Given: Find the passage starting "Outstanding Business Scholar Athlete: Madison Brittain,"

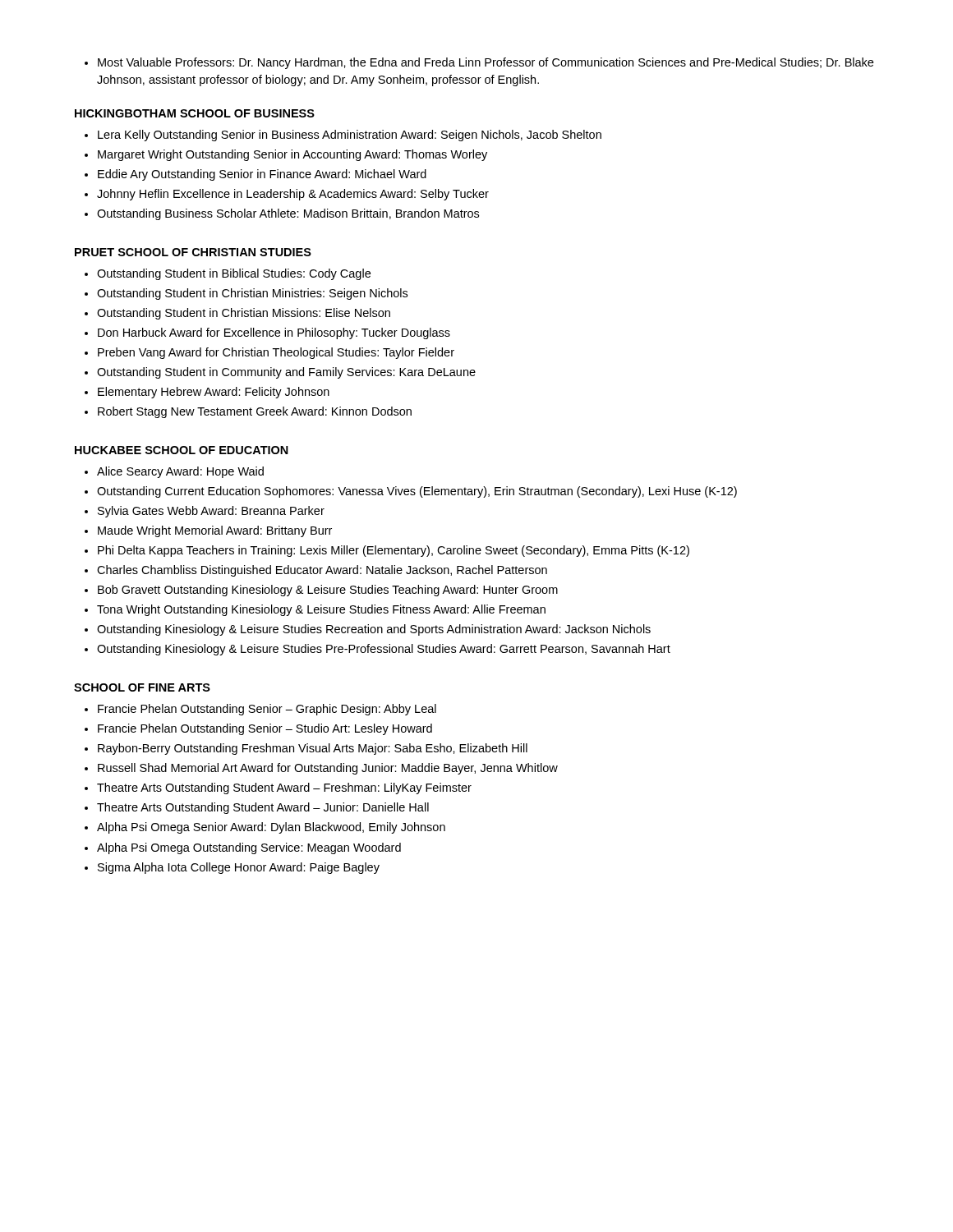Looking at the screenshot, I should (x=488, y=214).
